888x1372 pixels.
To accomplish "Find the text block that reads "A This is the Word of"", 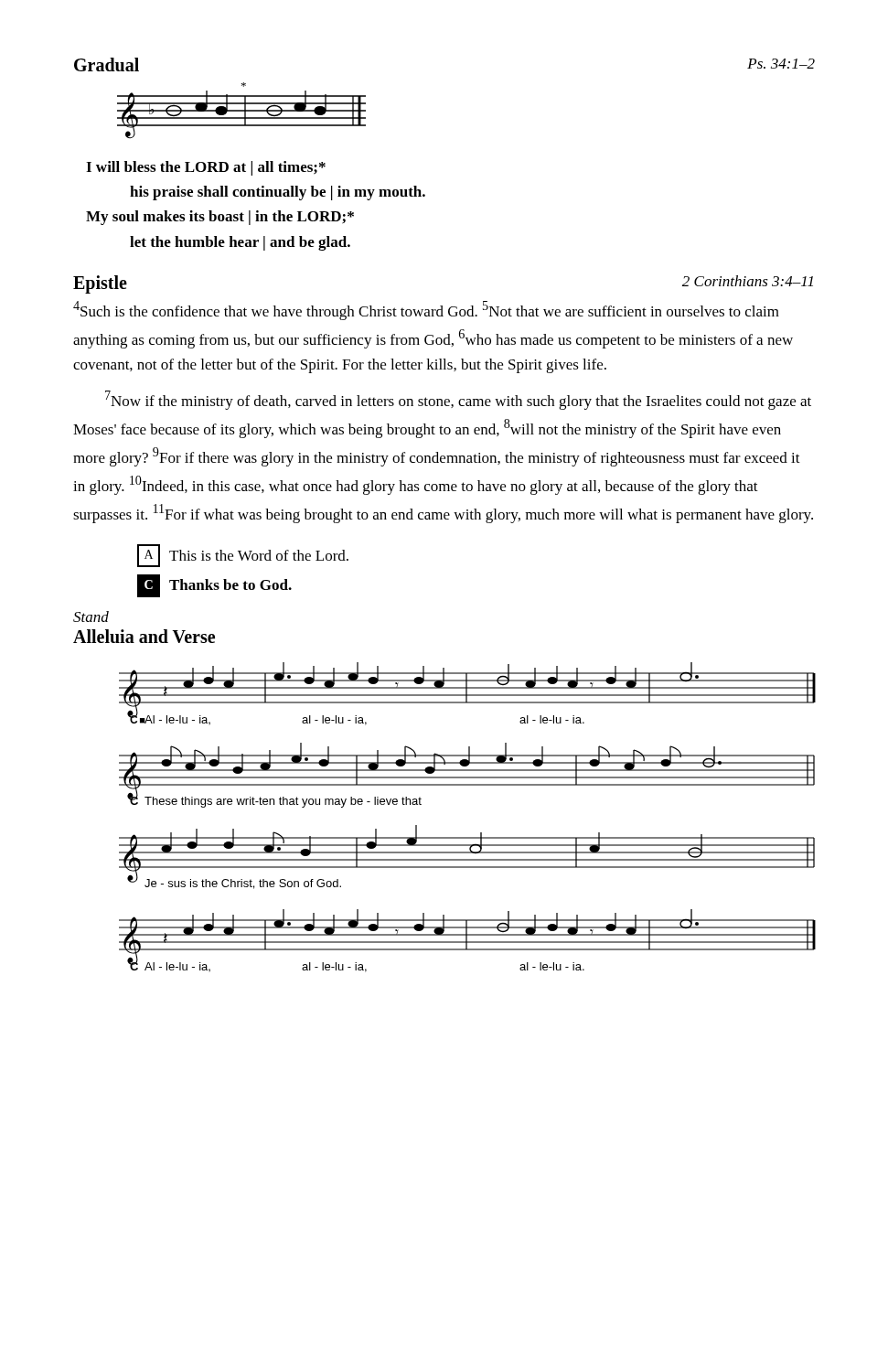I will (243, 556).
